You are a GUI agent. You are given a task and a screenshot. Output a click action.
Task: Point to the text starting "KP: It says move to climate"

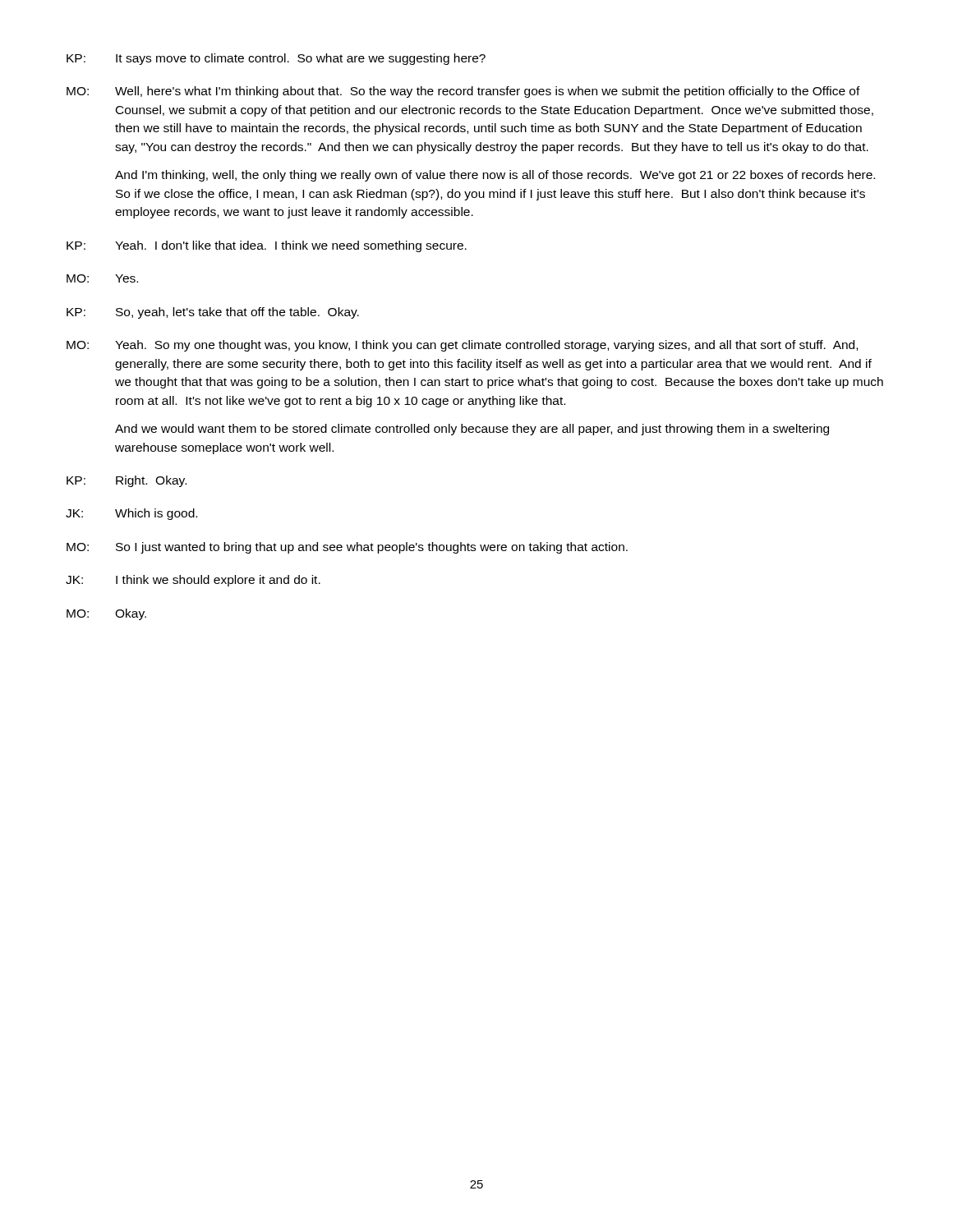476,59
